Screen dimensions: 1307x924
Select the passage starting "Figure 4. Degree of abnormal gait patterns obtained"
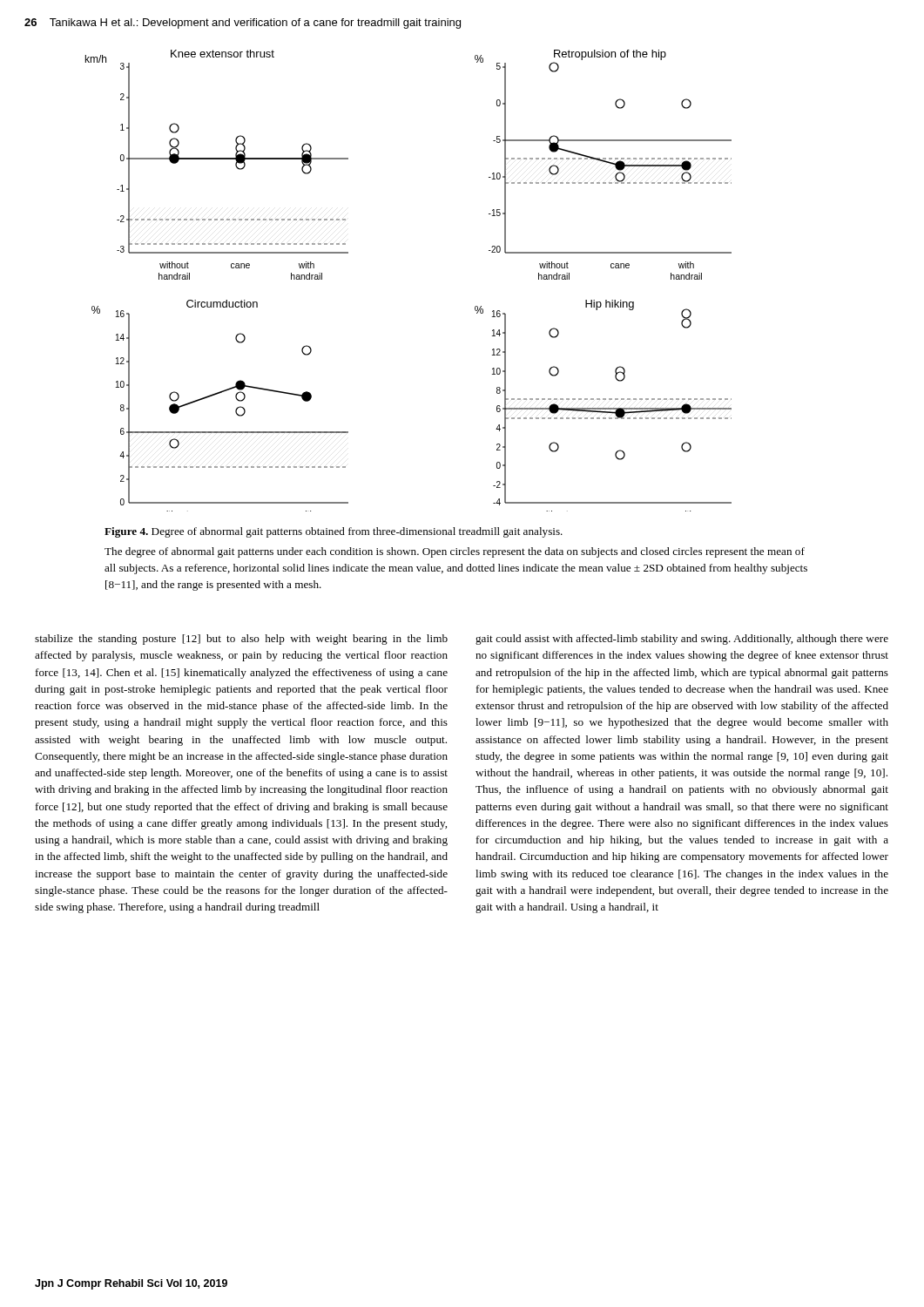click(462, 558)
